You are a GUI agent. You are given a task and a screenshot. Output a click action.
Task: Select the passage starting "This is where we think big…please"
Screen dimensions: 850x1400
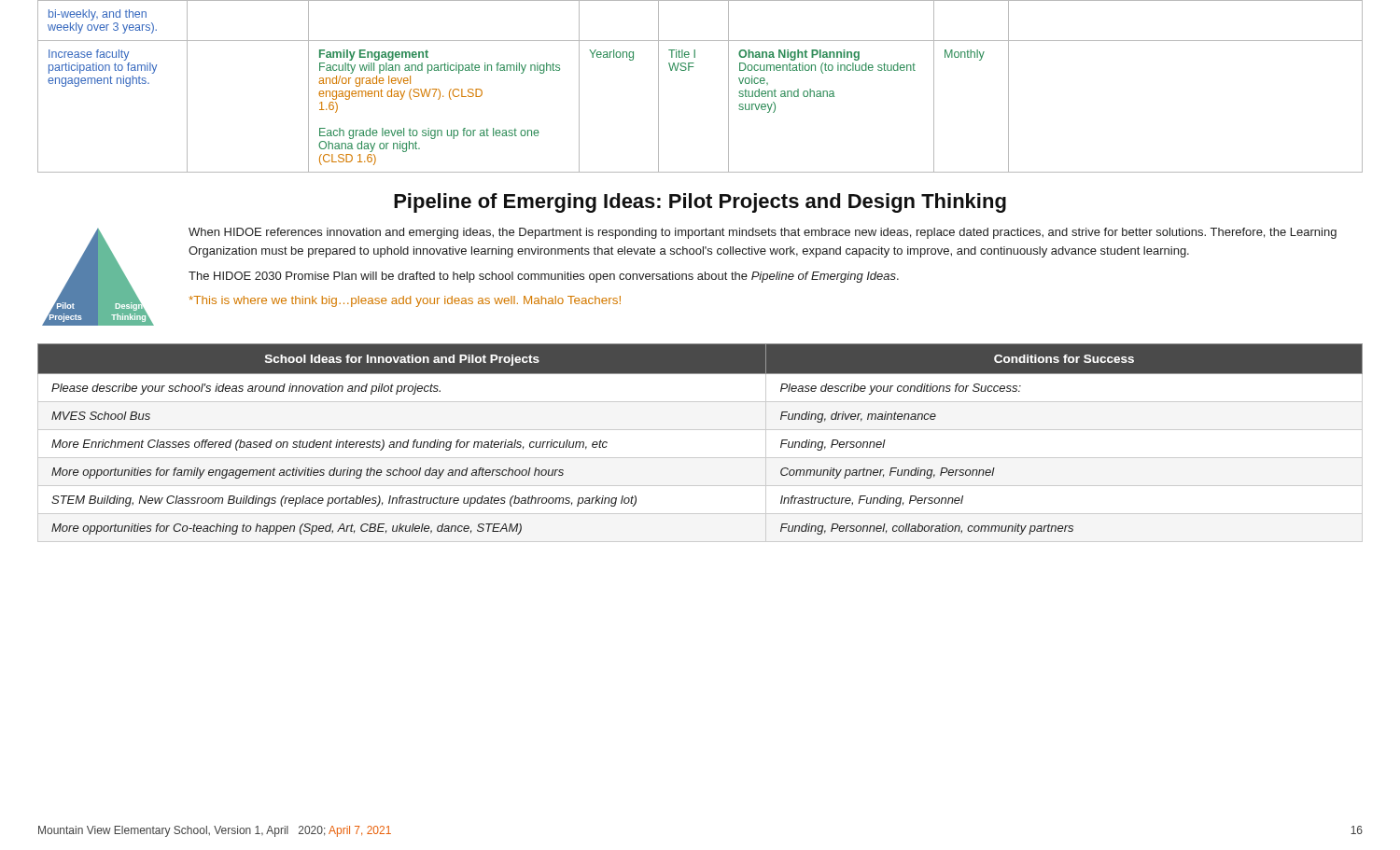405,301
